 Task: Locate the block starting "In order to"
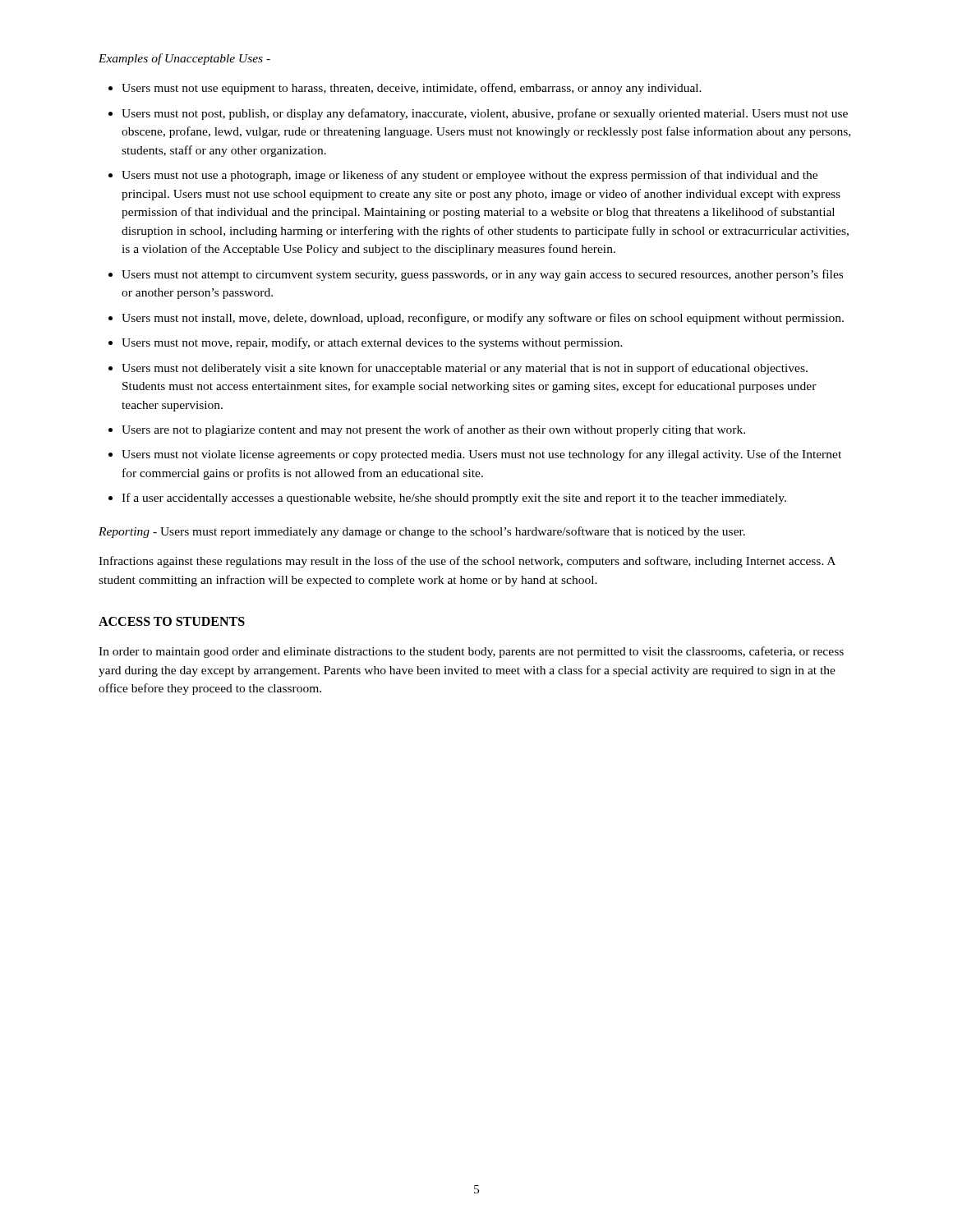(x=471, y=670)
